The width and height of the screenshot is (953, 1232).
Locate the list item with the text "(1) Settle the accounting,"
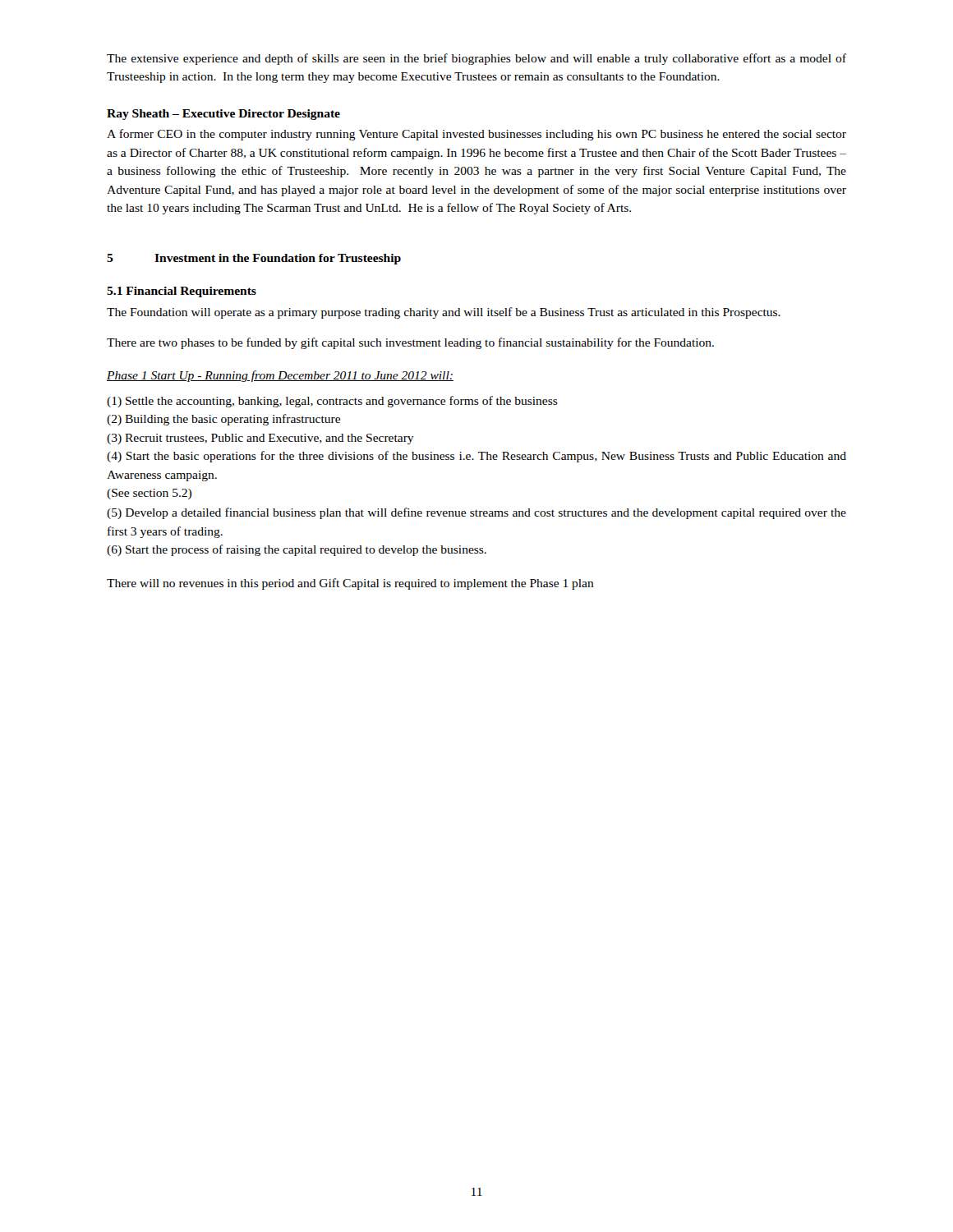pos(476,401)
